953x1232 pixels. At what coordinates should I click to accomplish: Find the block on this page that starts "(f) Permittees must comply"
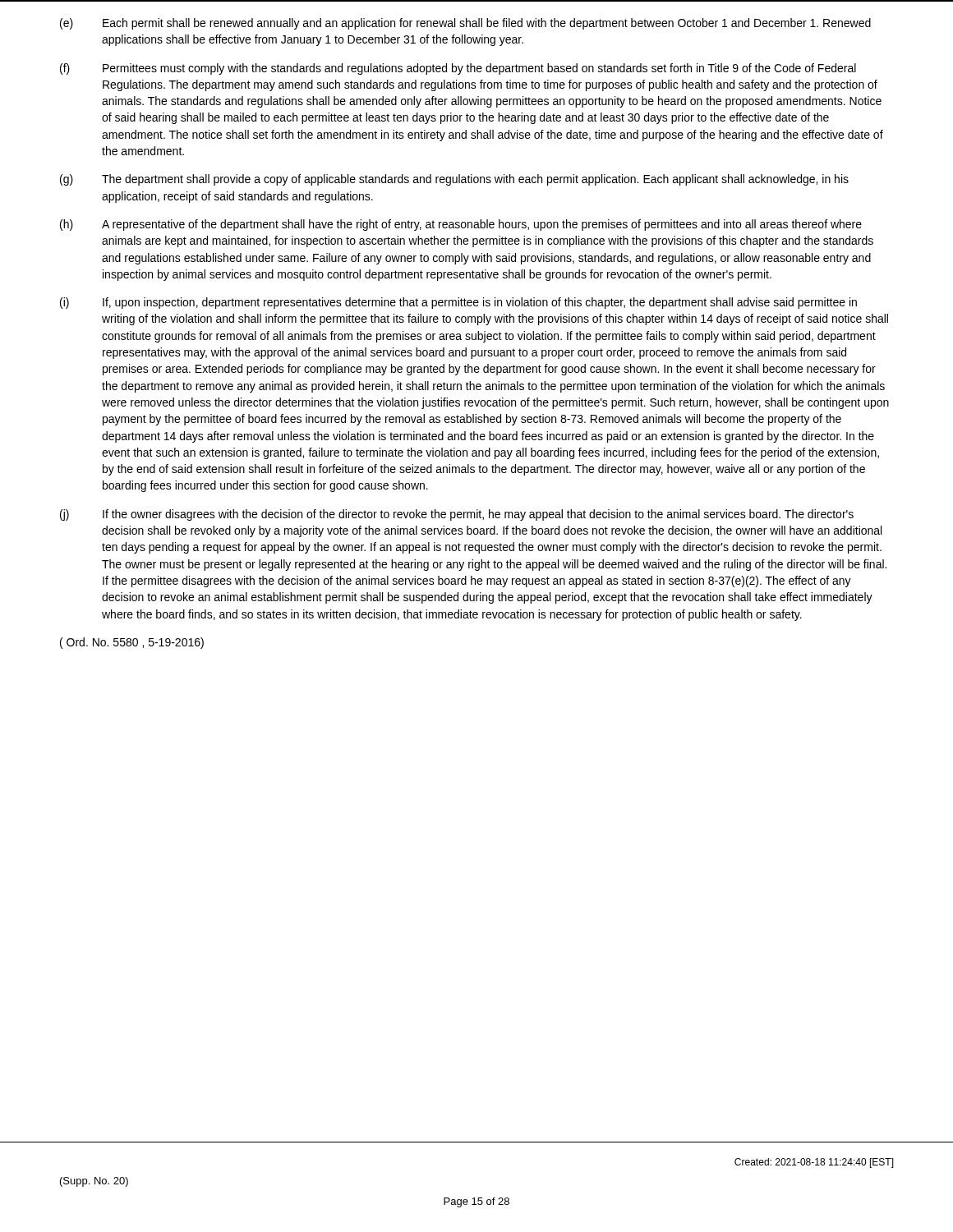[x=476, y=110]
